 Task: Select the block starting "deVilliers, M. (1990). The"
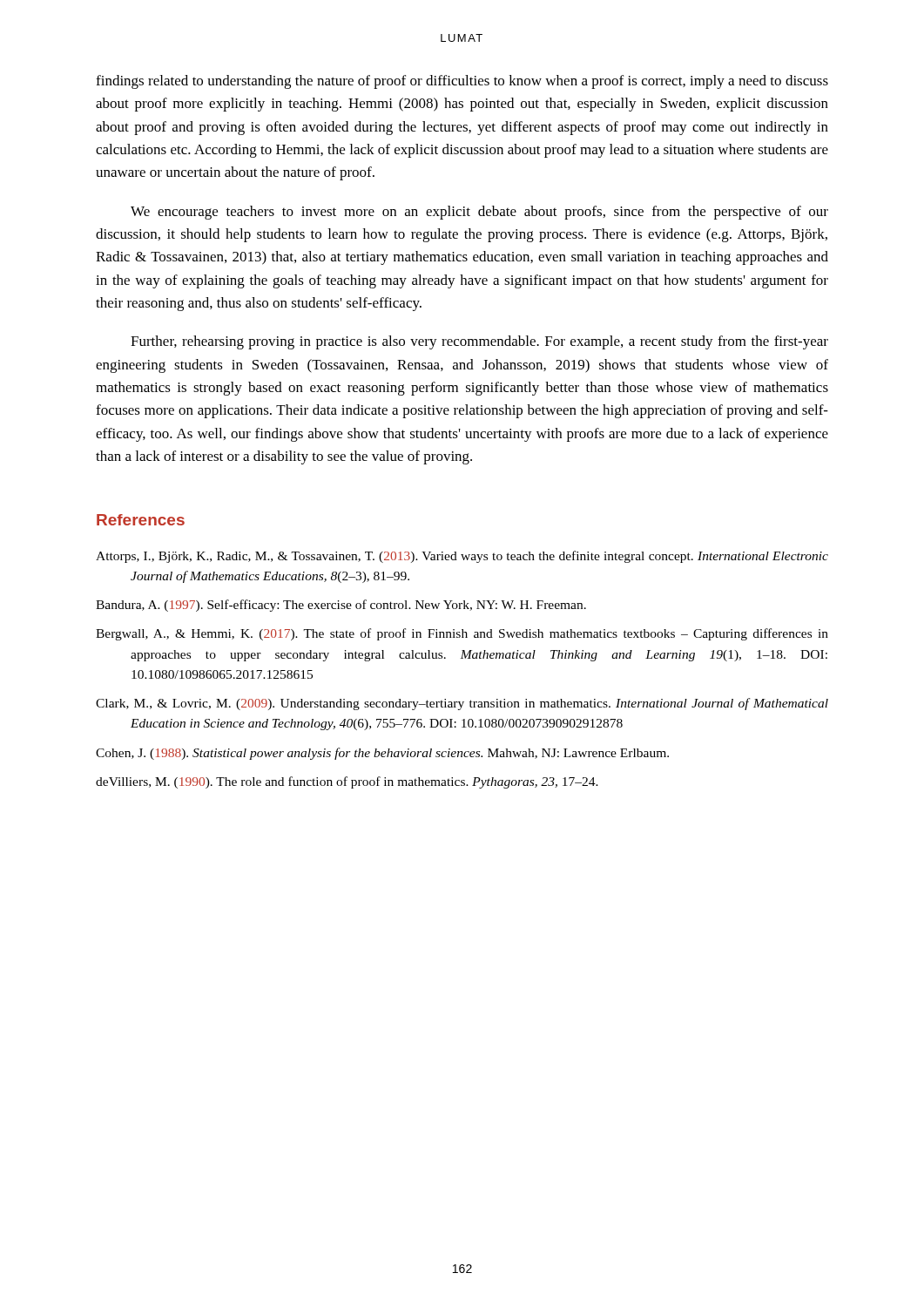pyautogui.click(x=347, y=781)
